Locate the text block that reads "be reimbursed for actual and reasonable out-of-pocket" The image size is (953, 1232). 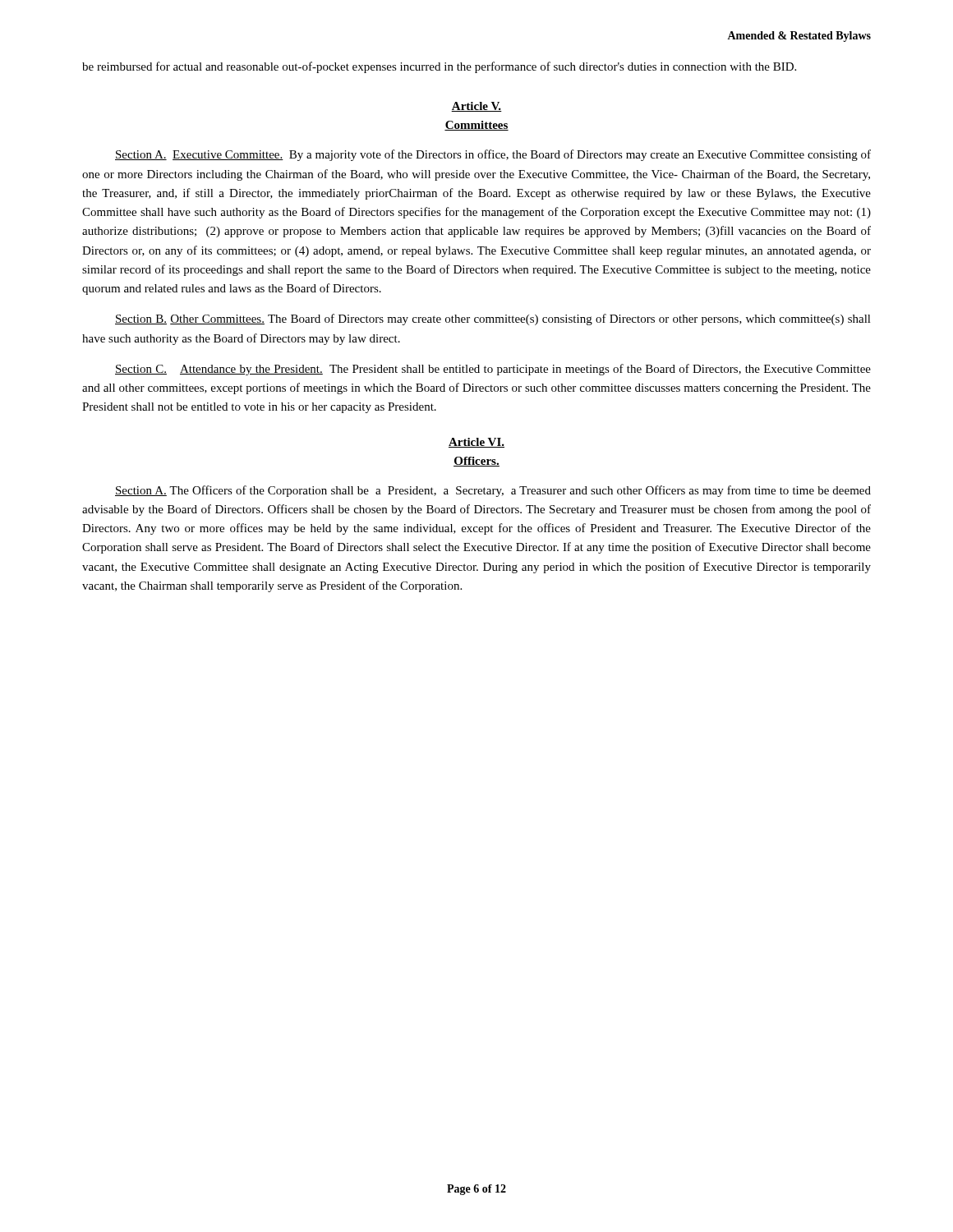coord(440,67)
